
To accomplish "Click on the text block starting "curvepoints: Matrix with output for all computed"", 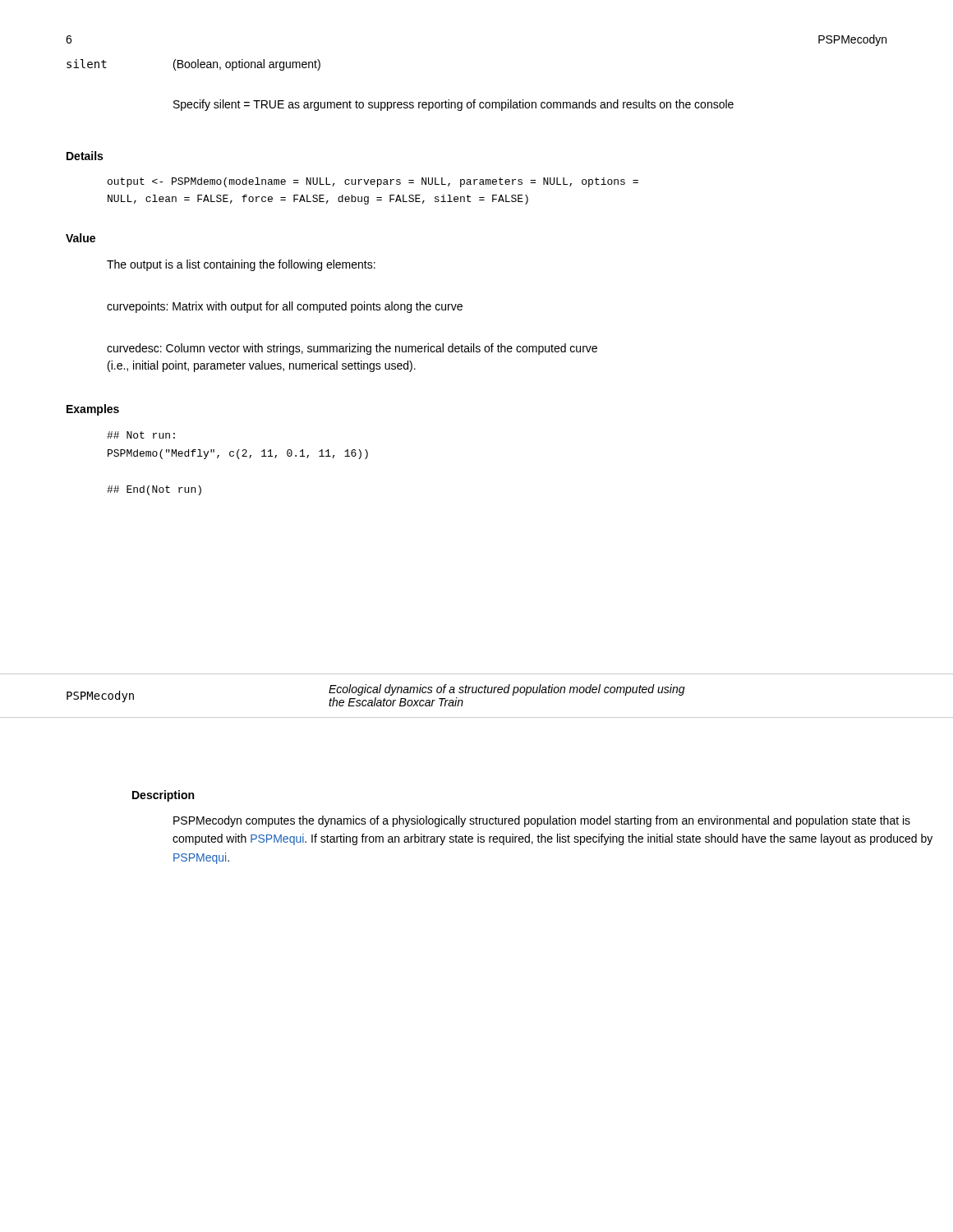I will [x=285, y=306].
